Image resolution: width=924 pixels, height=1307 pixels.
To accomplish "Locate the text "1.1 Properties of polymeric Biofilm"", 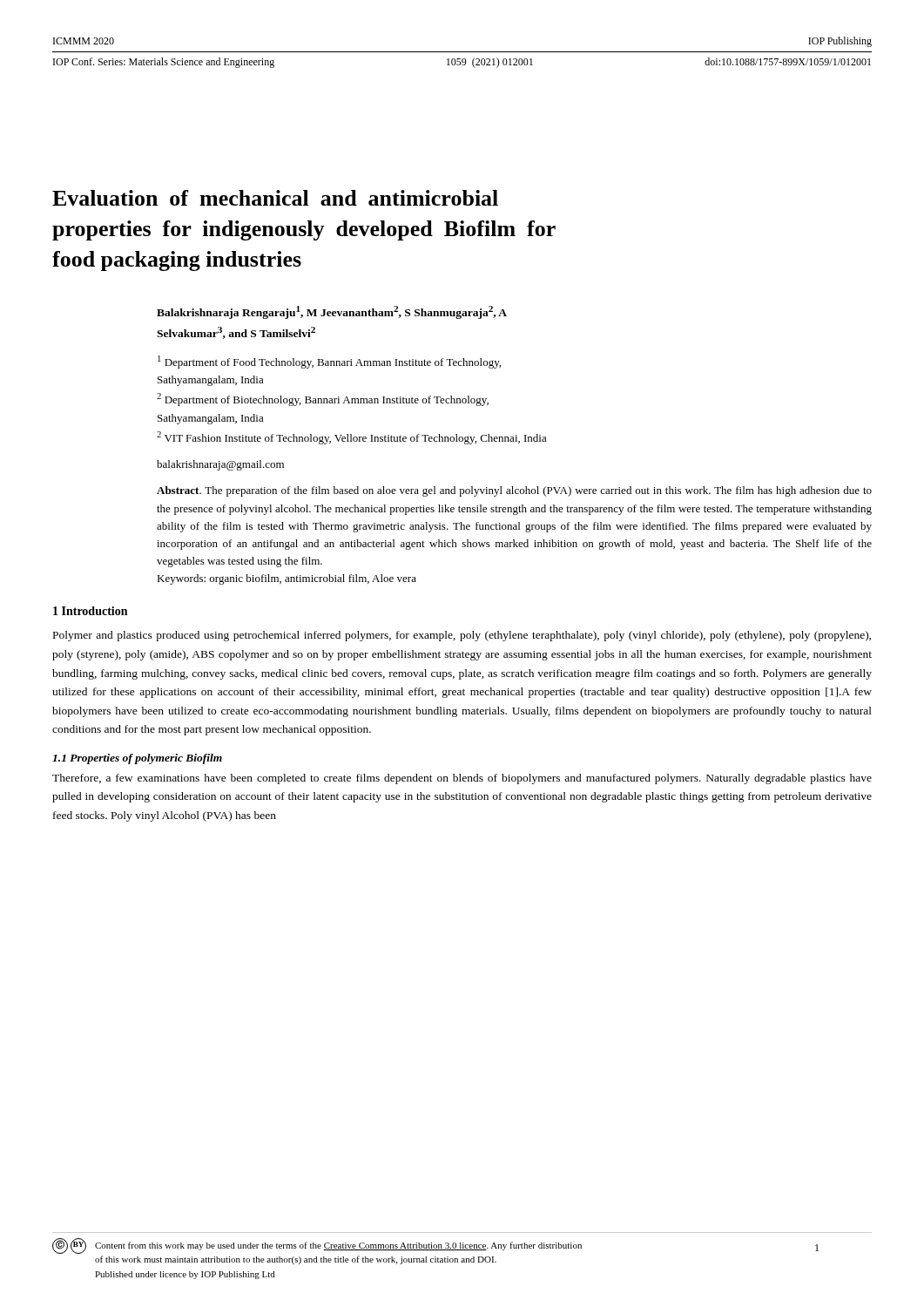I will coord(137,758).
